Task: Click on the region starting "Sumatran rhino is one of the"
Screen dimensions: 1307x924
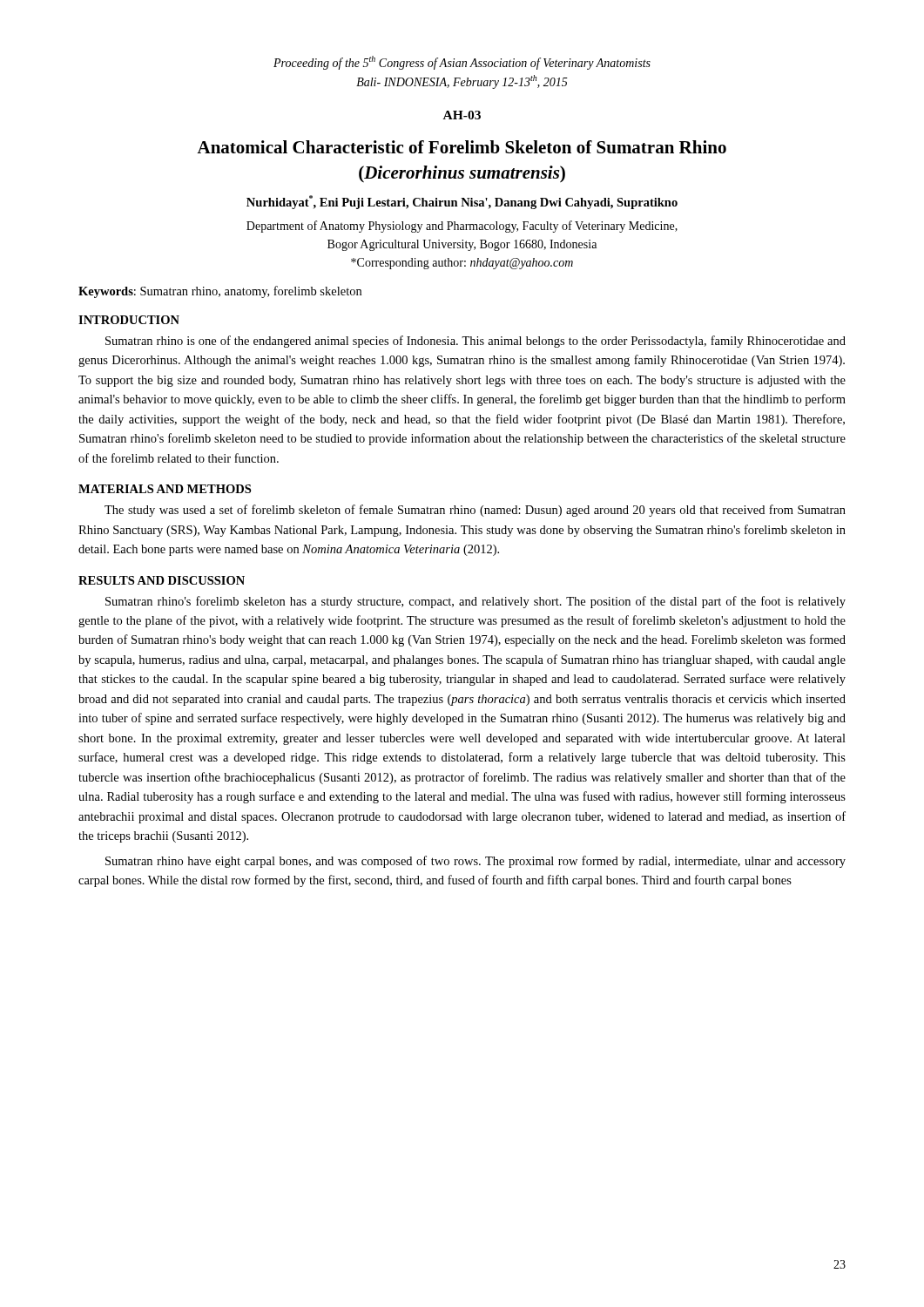Action: [x=462, y=399]
